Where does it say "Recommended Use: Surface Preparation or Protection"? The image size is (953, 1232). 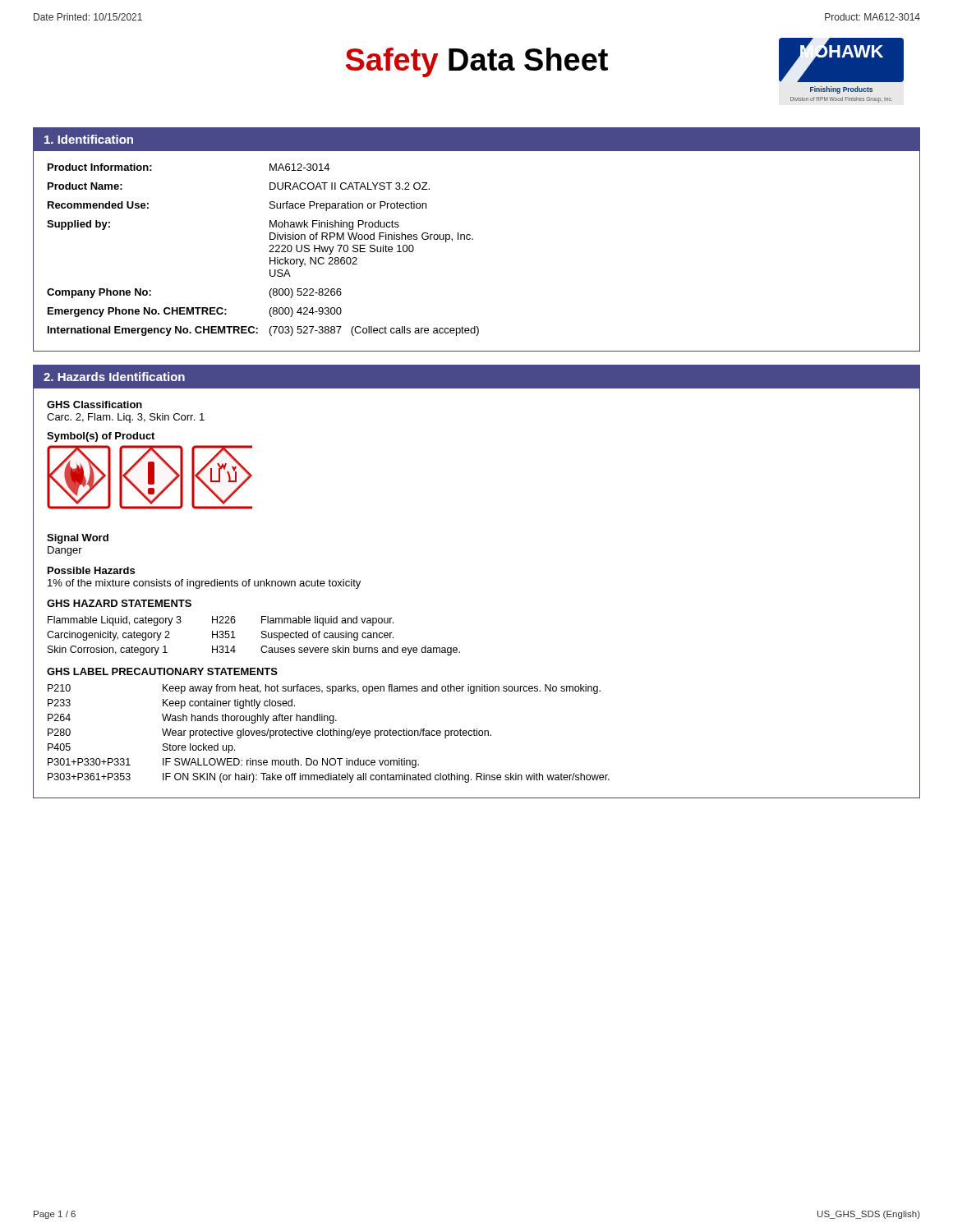[95, 206]
